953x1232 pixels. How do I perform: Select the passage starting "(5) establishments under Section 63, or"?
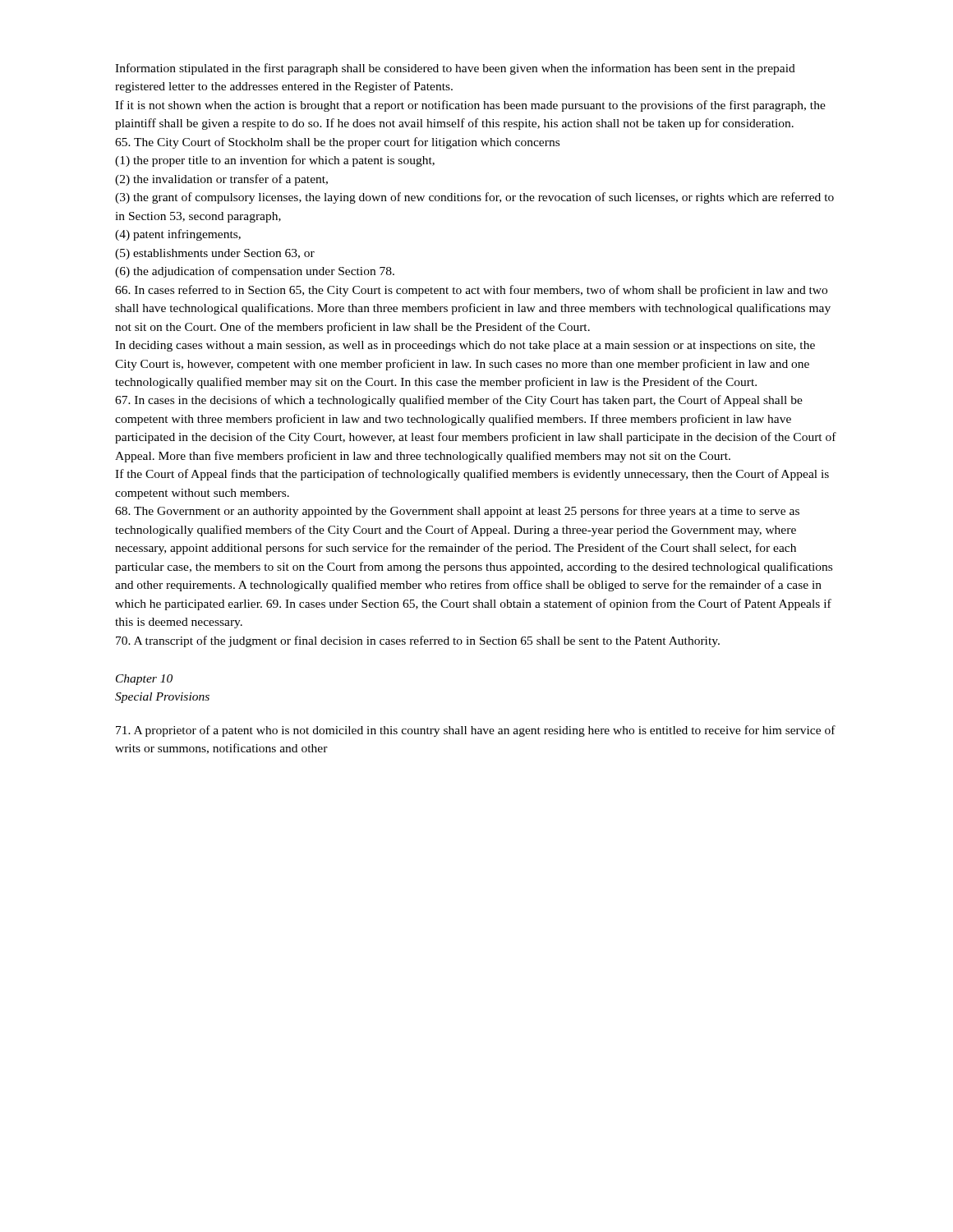point(215,254)
